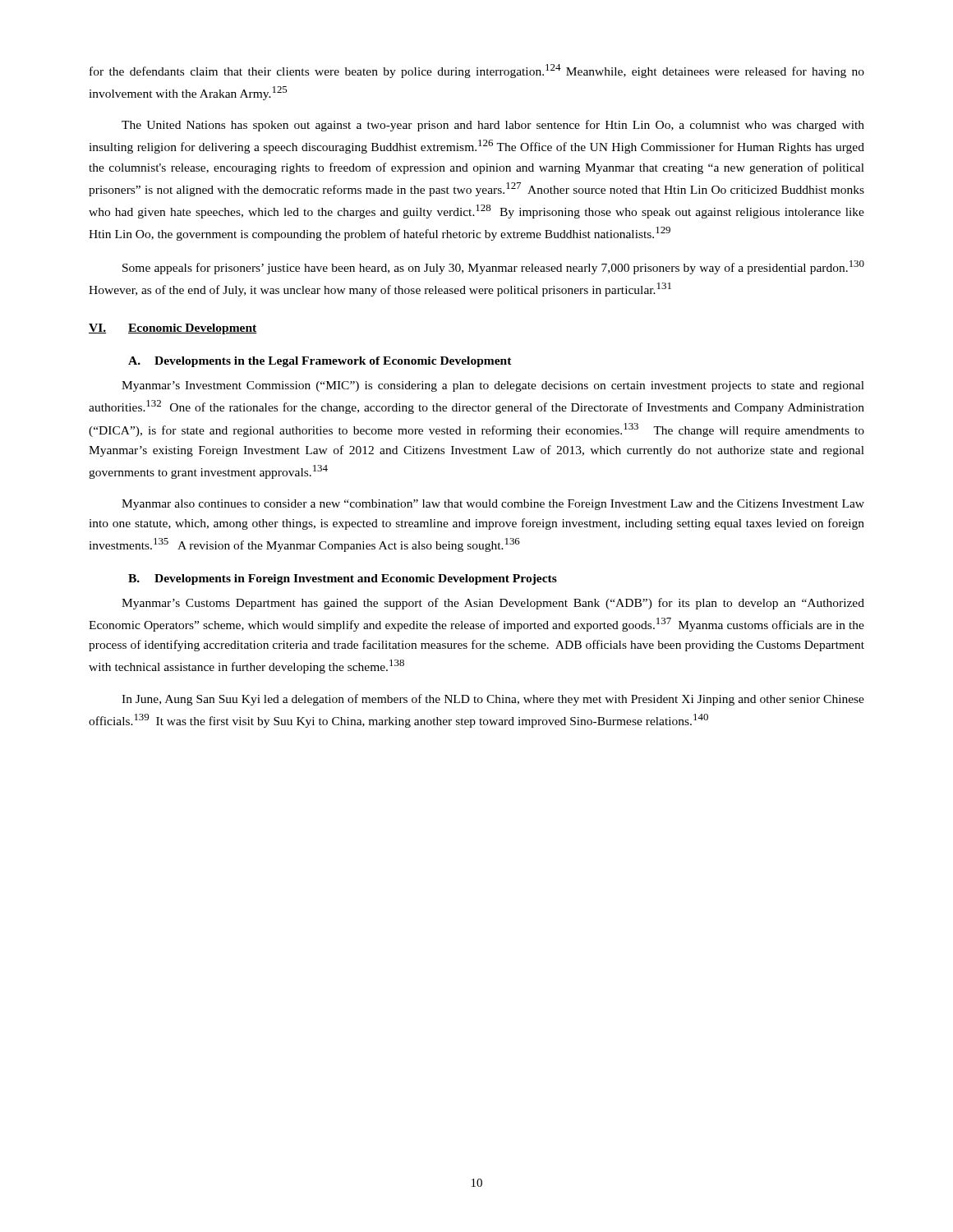The height and width of the screenshot is (1232, 953).
Task: Where is the passage that starts "for the defendants claim that"?
Action: (476, 81)
